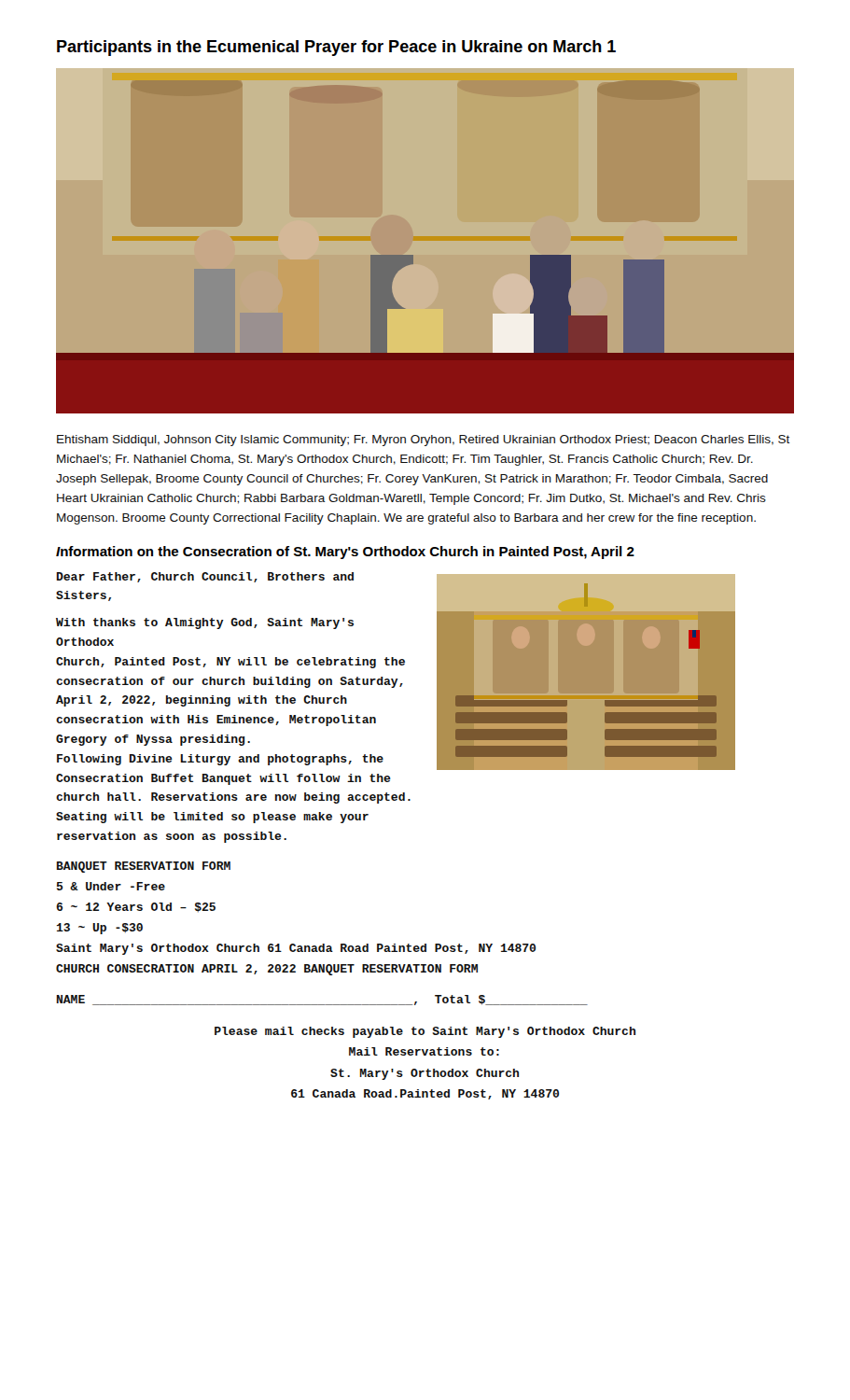The height and width of the screenshot is (1400, 850).
Task: Find the title on this page that starts "Participants in the Ecumenical Prayer for Peace in"
Action: click(336, 47)
